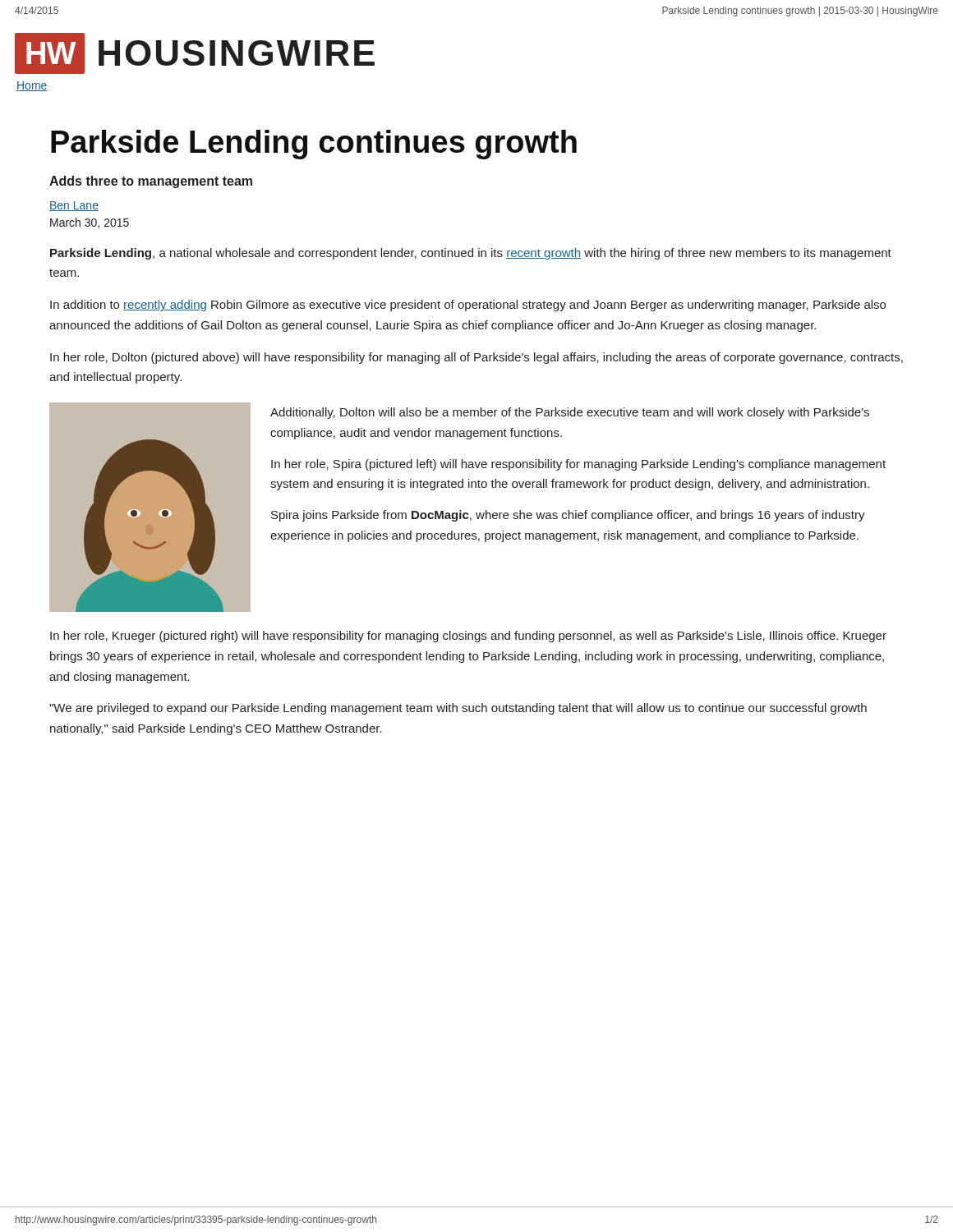The width and height of the screenshot is (953, 1232).
Task: Find the text block that says "In her role, Krueger (pictured right)"
Action: 468,656
